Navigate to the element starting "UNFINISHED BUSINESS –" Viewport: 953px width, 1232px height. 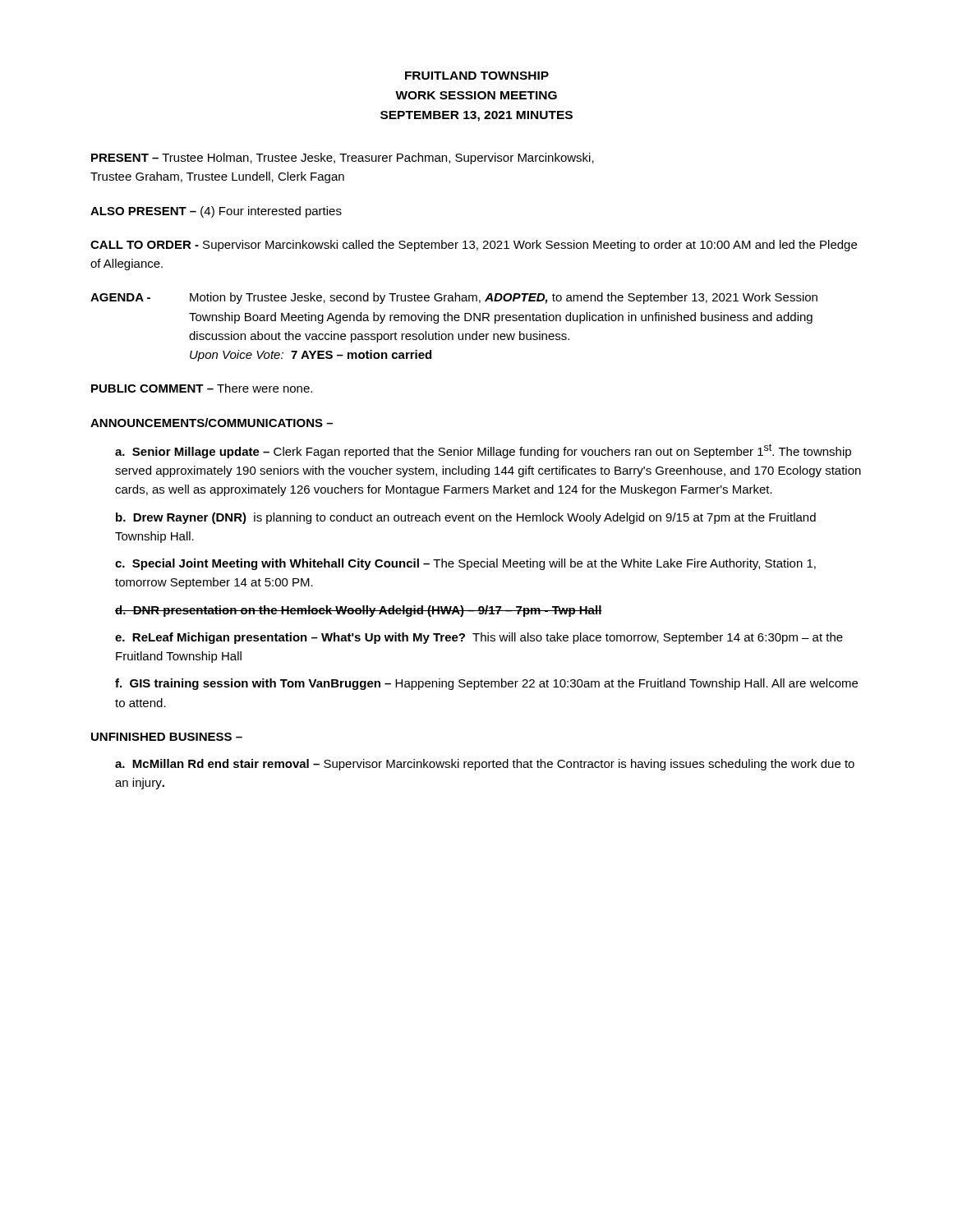[166, 736]
